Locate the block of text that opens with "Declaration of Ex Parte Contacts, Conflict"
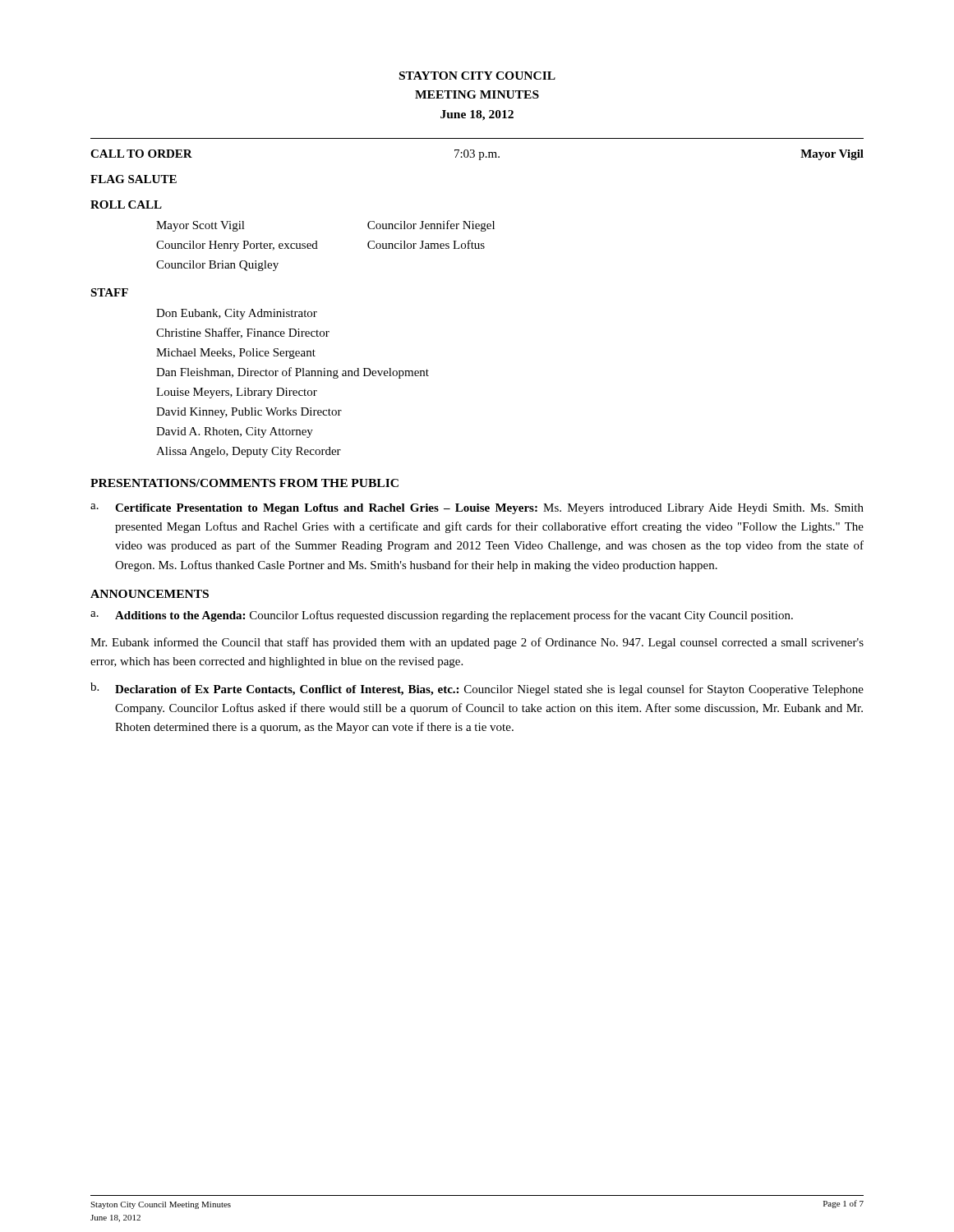 489,708
